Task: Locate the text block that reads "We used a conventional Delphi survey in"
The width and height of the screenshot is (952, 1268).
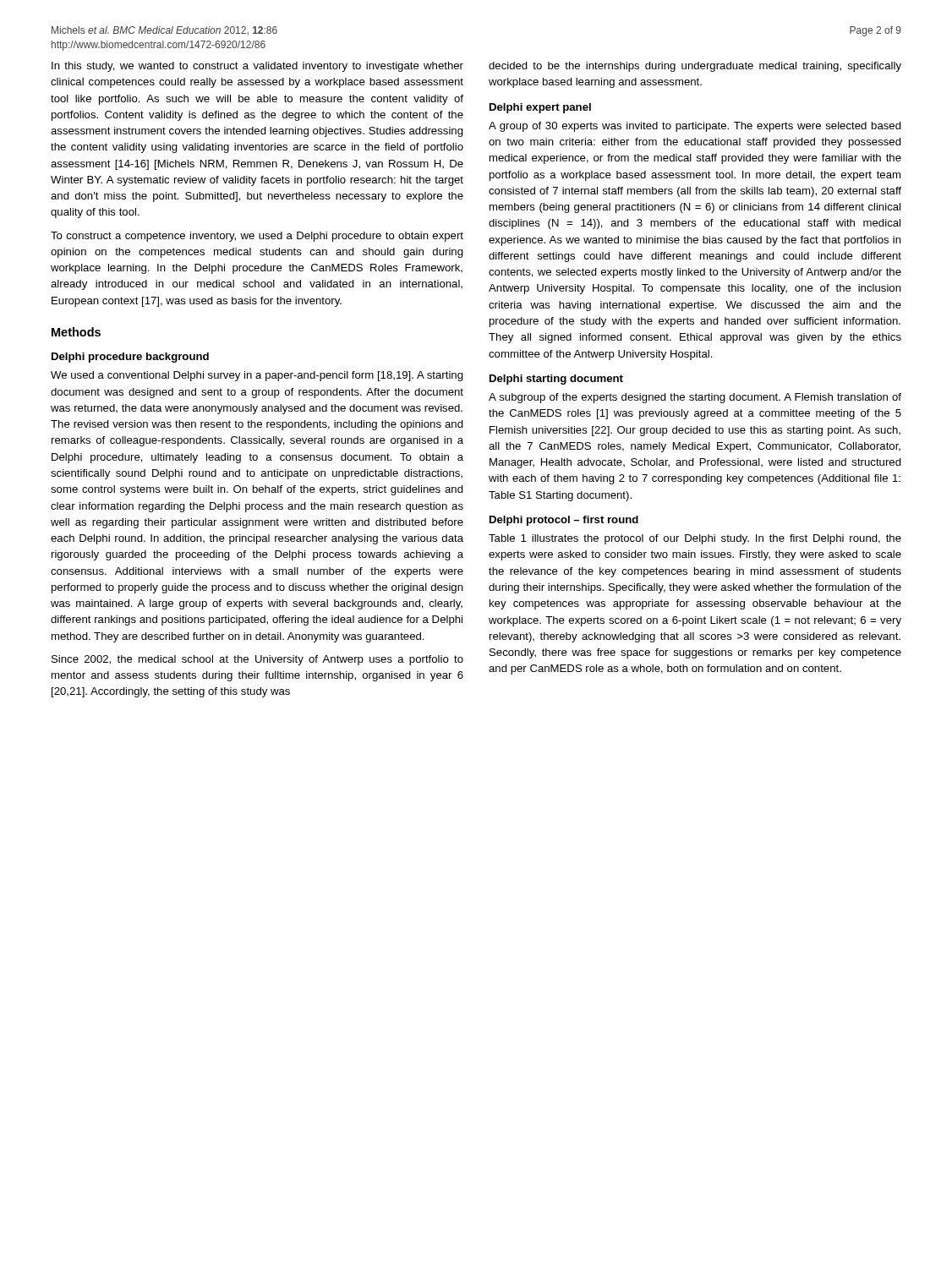Action: [x=257, y=506]
